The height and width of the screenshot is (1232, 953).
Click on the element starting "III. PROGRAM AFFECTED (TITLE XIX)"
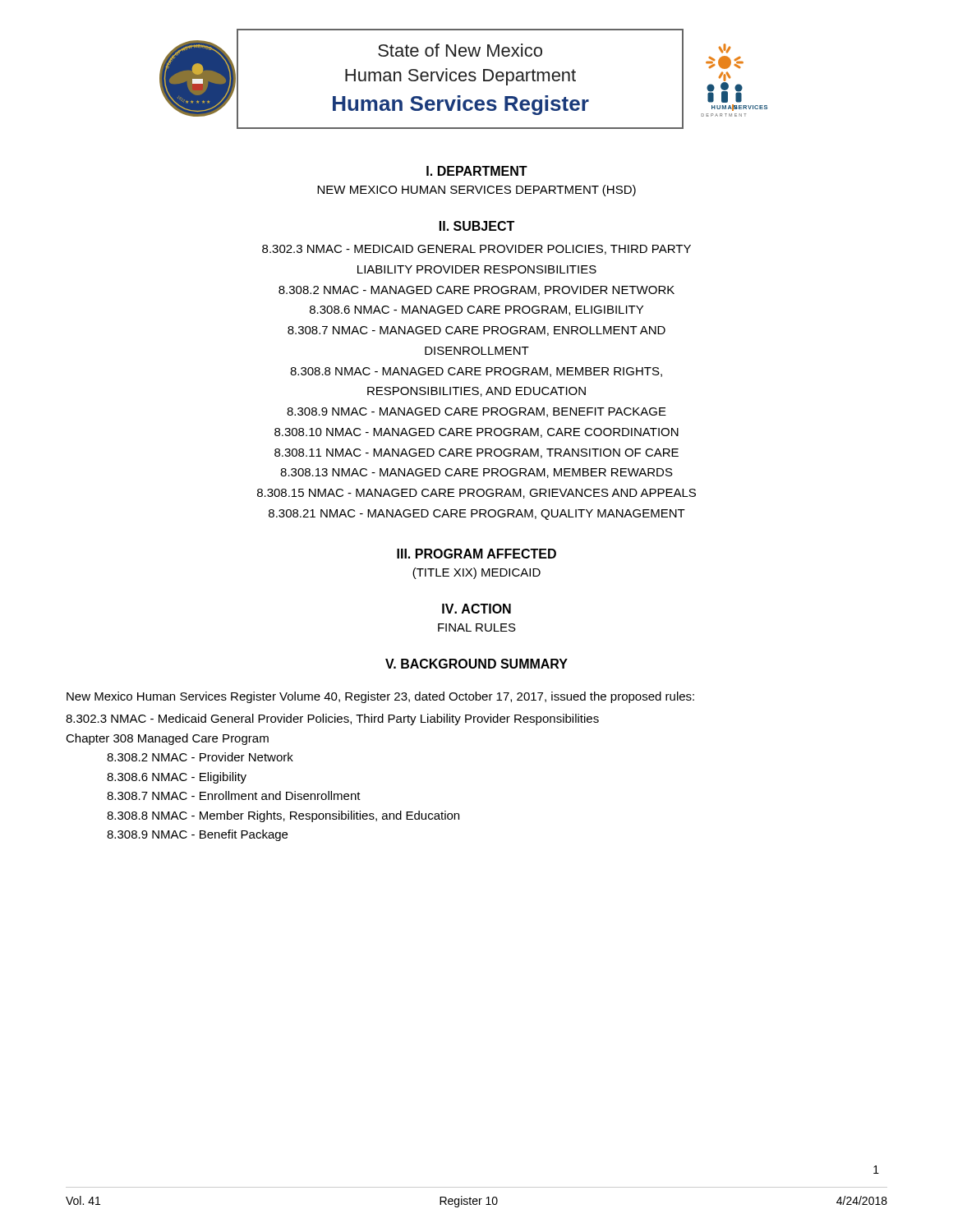point(476,563)
